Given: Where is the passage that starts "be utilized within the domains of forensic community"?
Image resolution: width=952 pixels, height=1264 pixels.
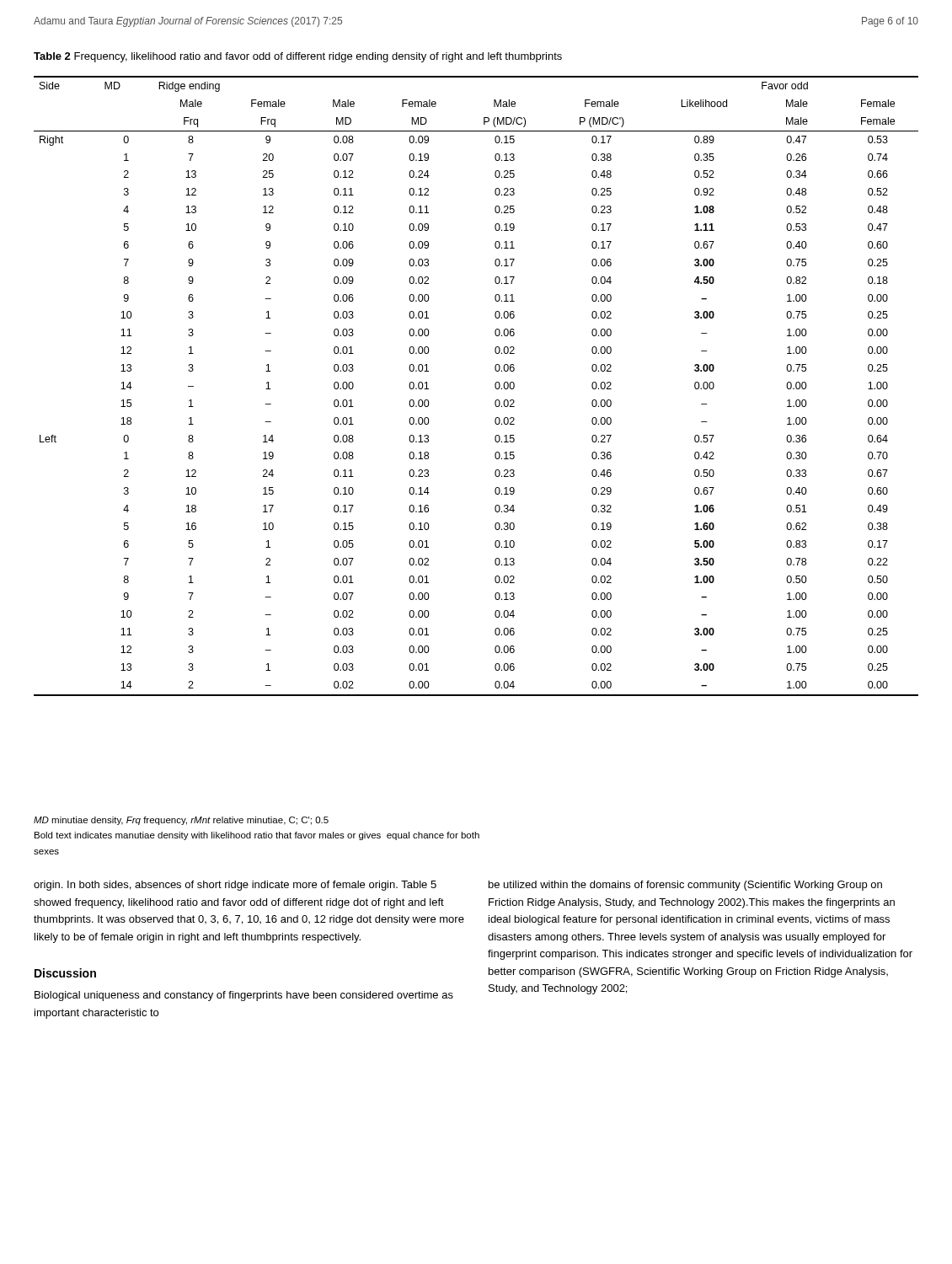Looking at the screenshot, I should (x=700, y=936).
